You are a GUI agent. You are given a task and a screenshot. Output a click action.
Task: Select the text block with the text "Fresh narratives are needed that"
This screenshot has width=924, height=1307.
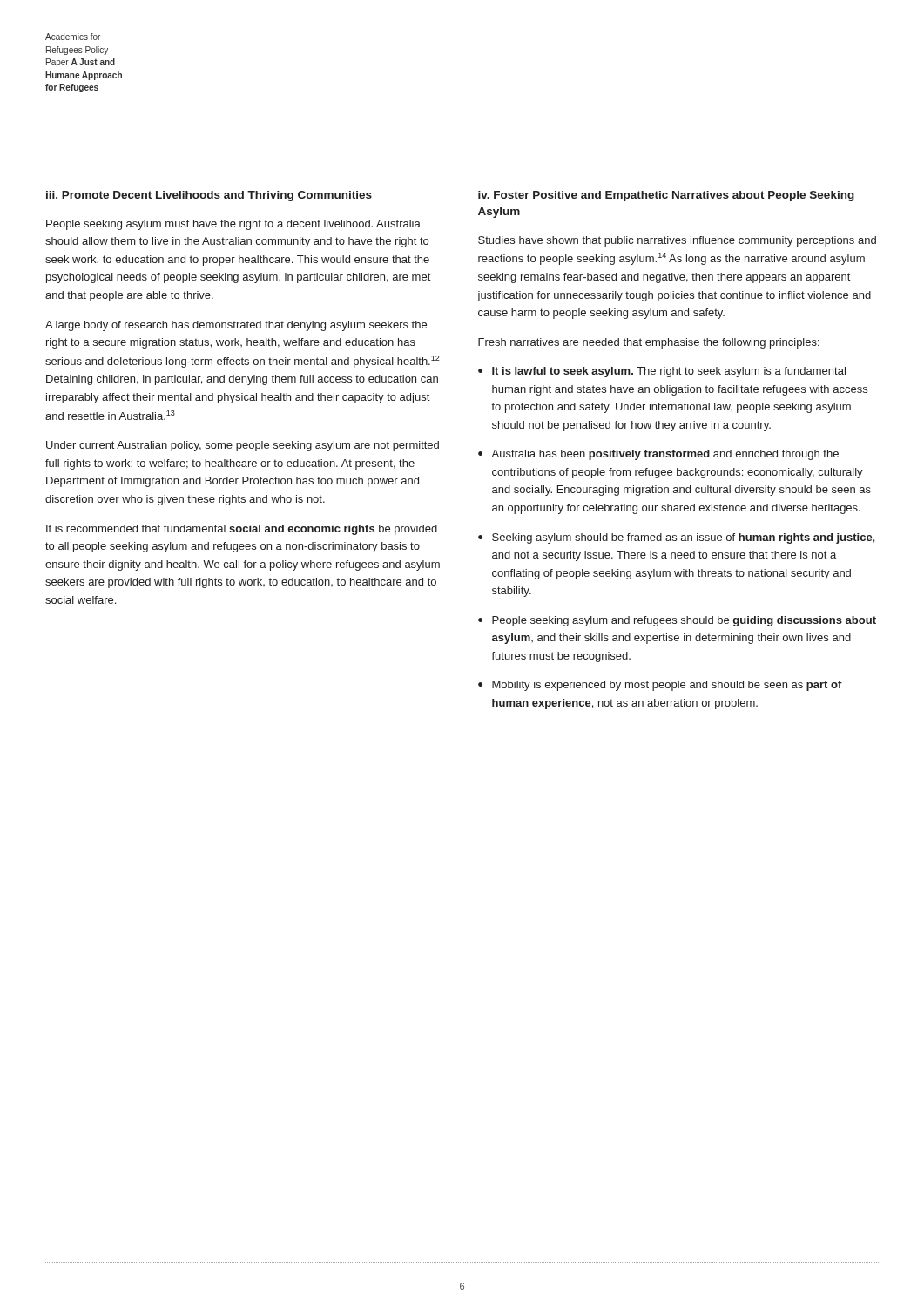pyautogui.click(x=649, y=342)
